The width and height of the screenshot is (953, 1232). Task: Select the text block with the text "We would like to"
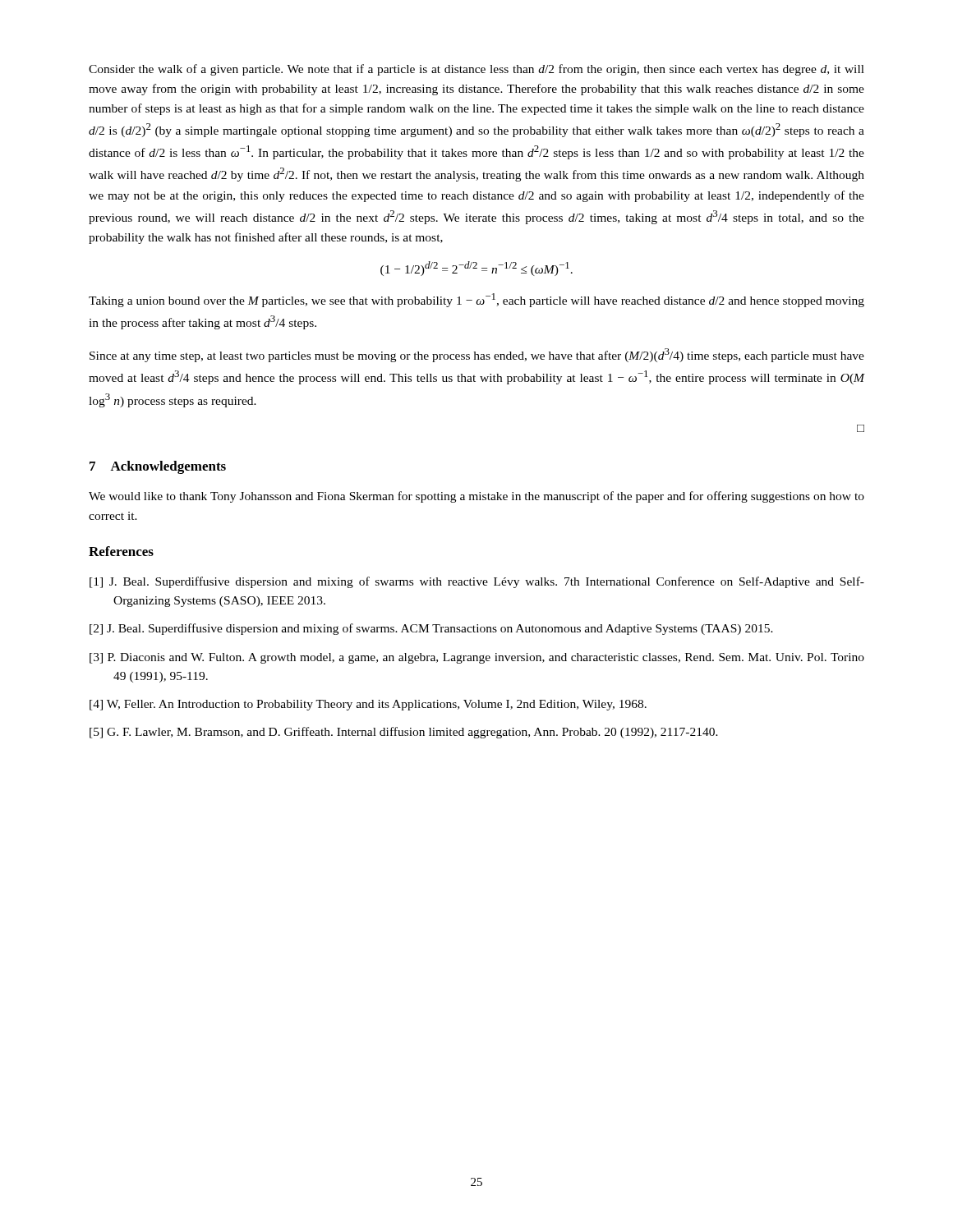476,506
